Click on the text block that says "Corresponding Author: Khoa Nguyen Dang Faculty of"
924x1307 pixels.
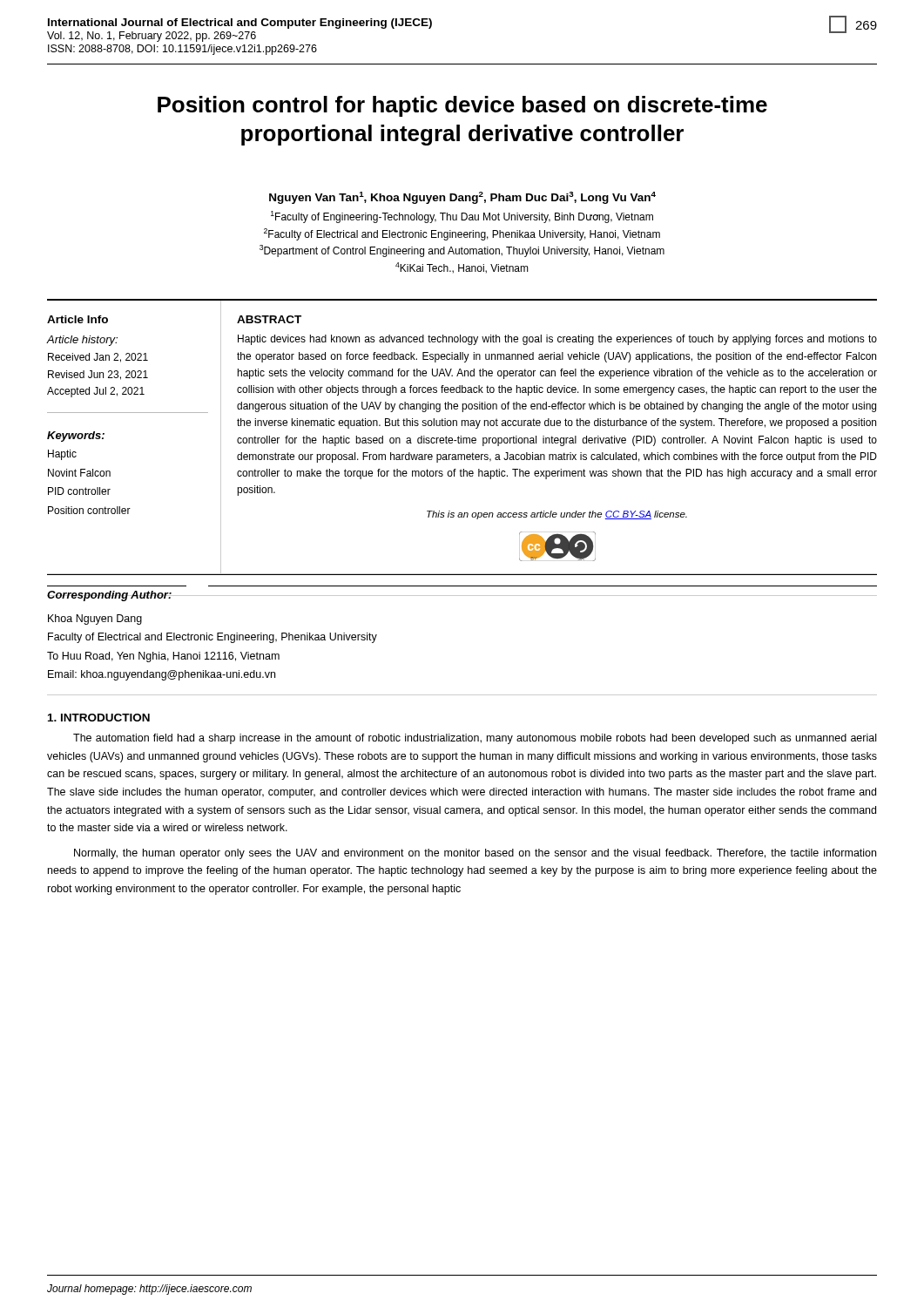(462, 596)
